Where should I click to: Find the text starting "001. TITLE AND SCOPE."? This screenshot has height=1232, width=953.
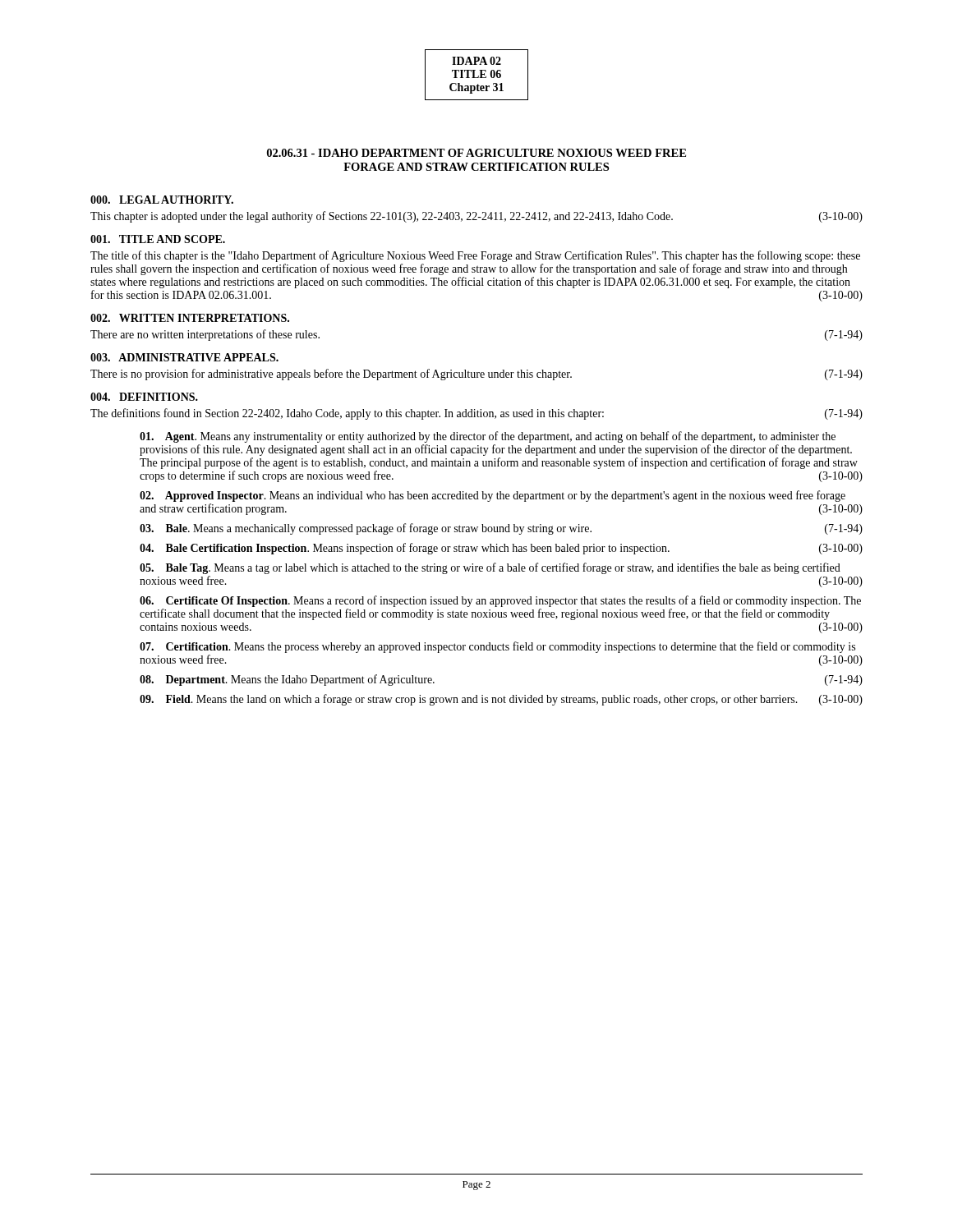tap(158, 239)
